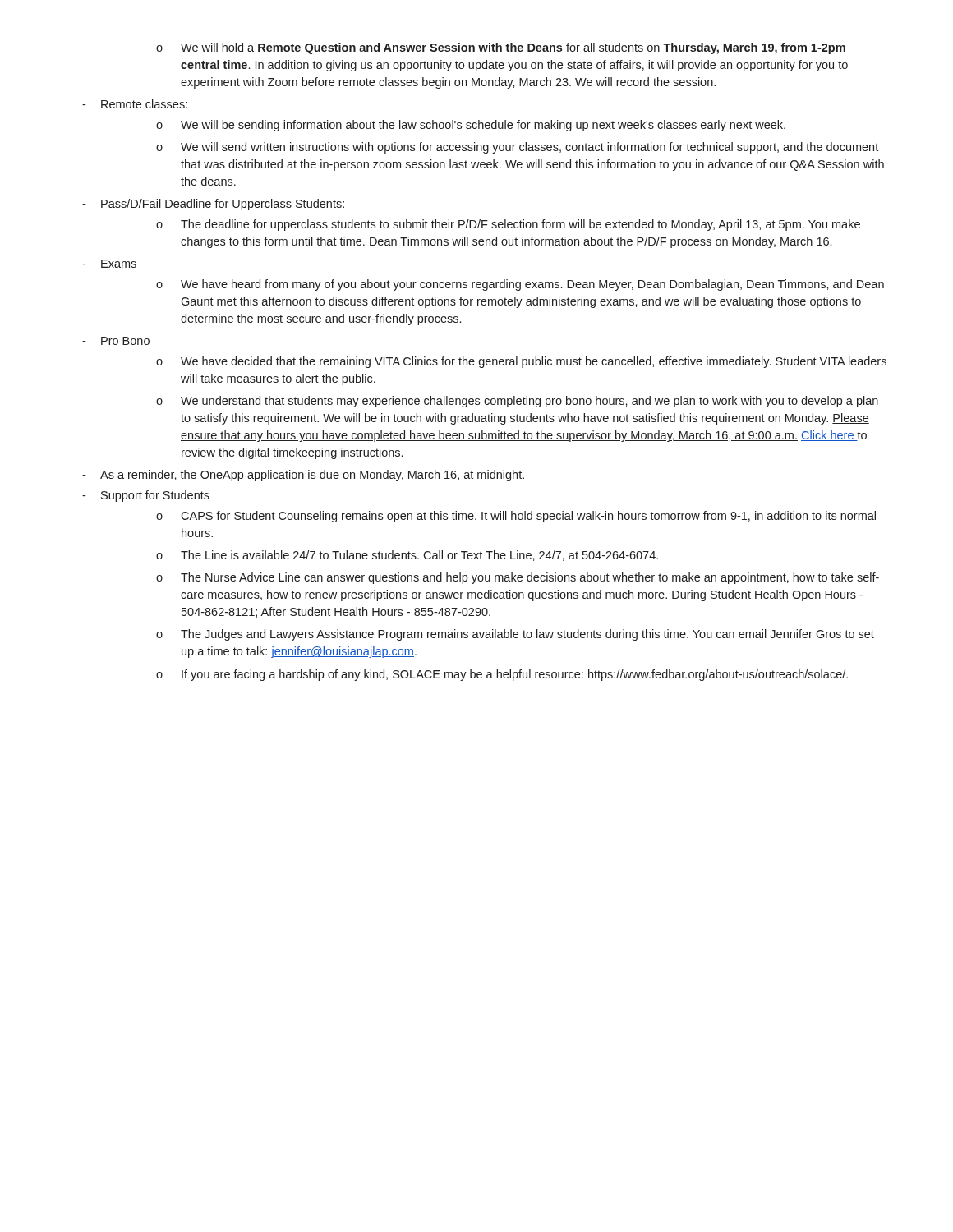Find the list item that says "o The deadline for upperclass students to submit"

point(522,233)
